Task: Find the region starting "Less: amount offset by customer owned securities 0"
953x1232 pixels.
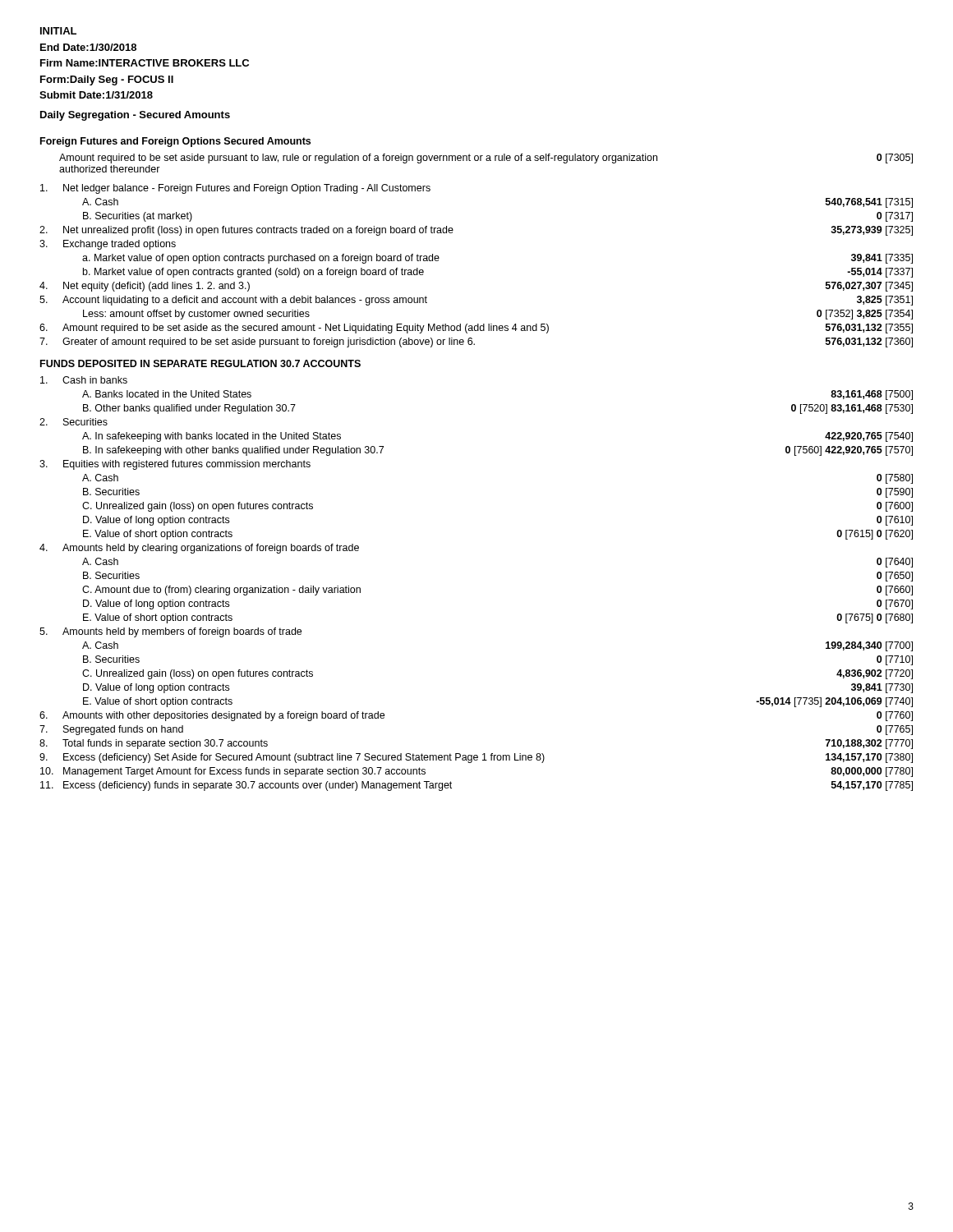Action: 488,313
